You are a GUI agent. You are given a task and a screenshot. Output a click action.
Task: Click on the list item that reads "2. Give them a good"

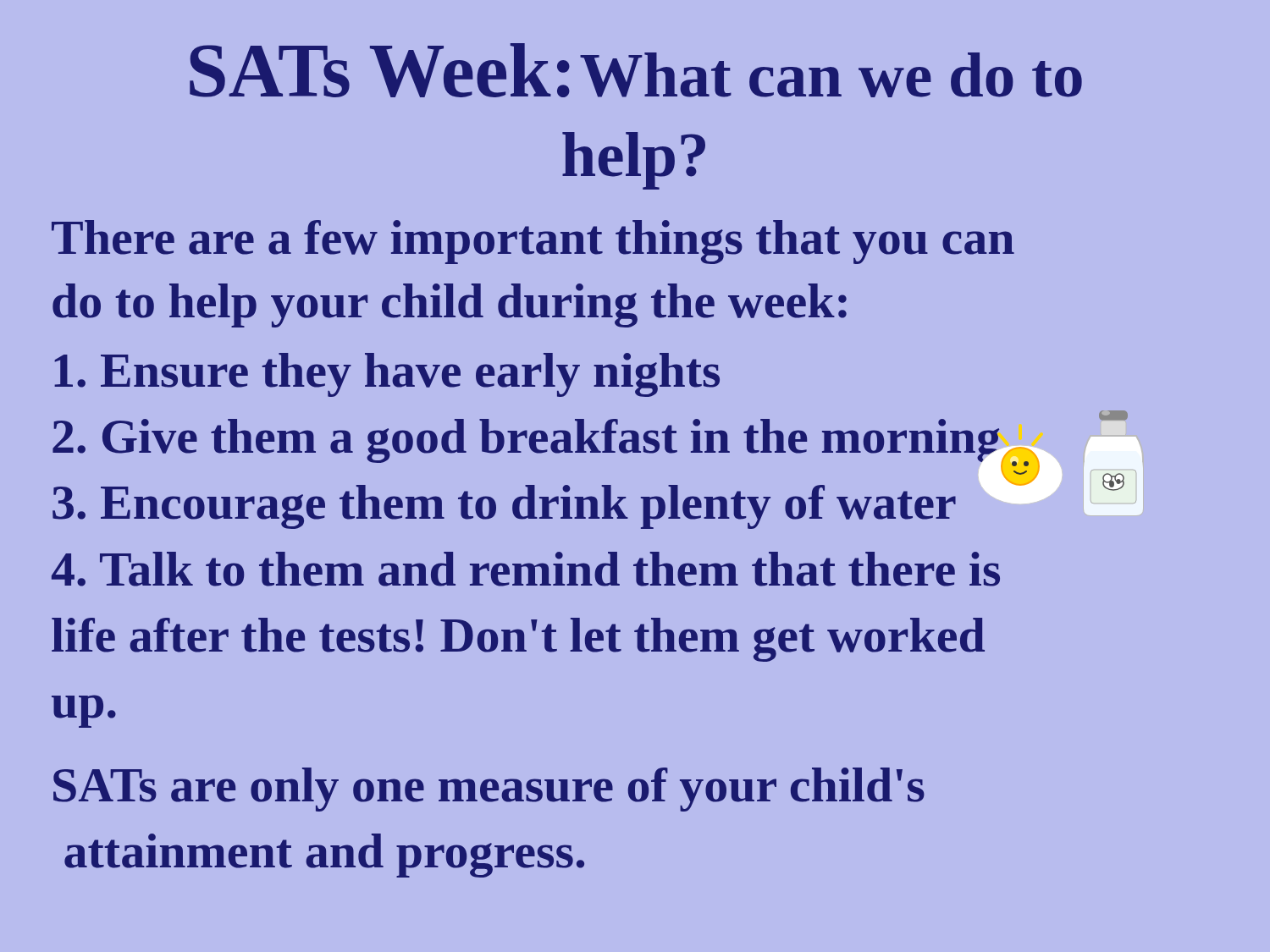point(526,436)
